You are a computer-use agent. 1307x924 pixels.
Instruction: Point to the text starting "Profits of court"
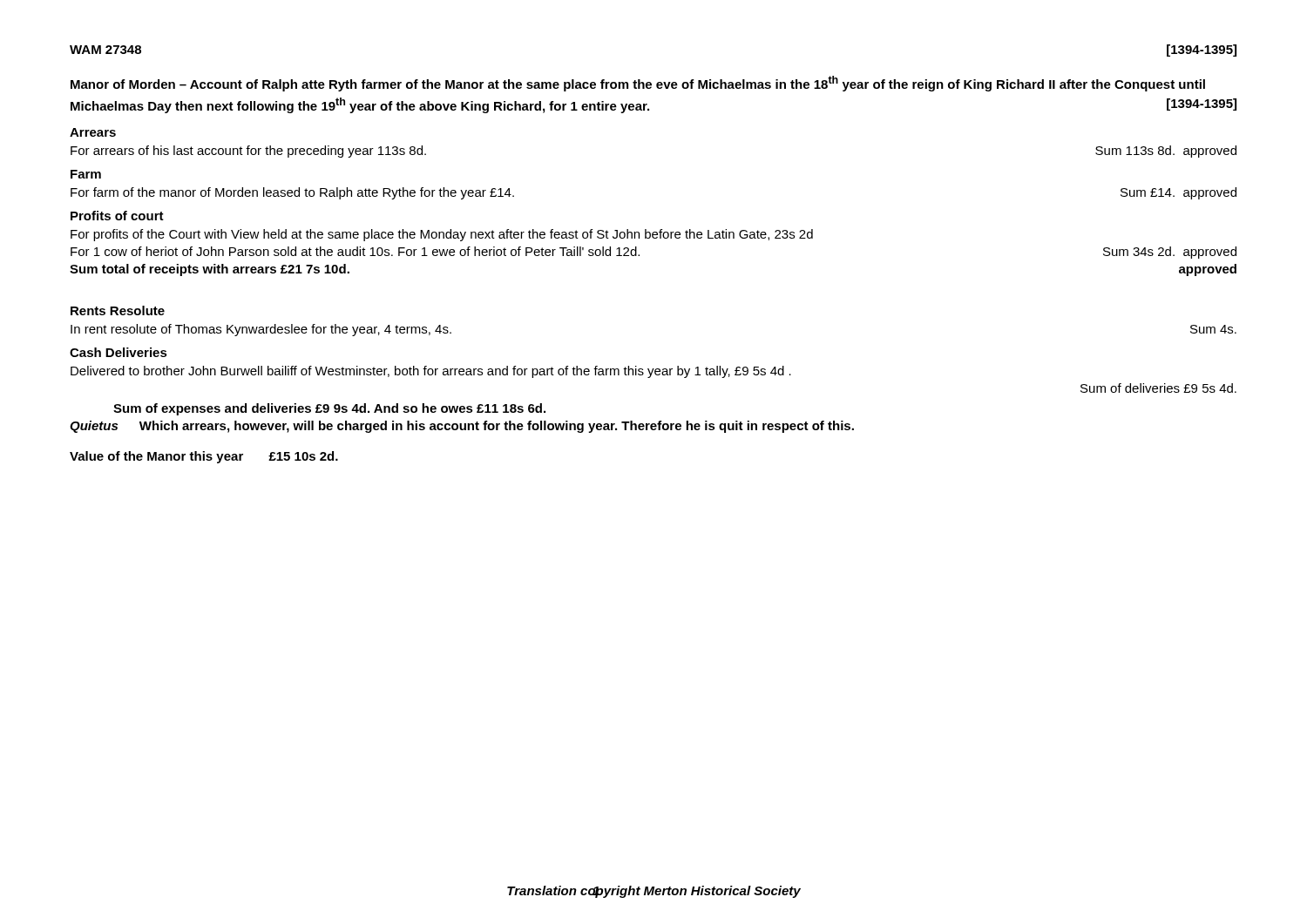(117, 215)
